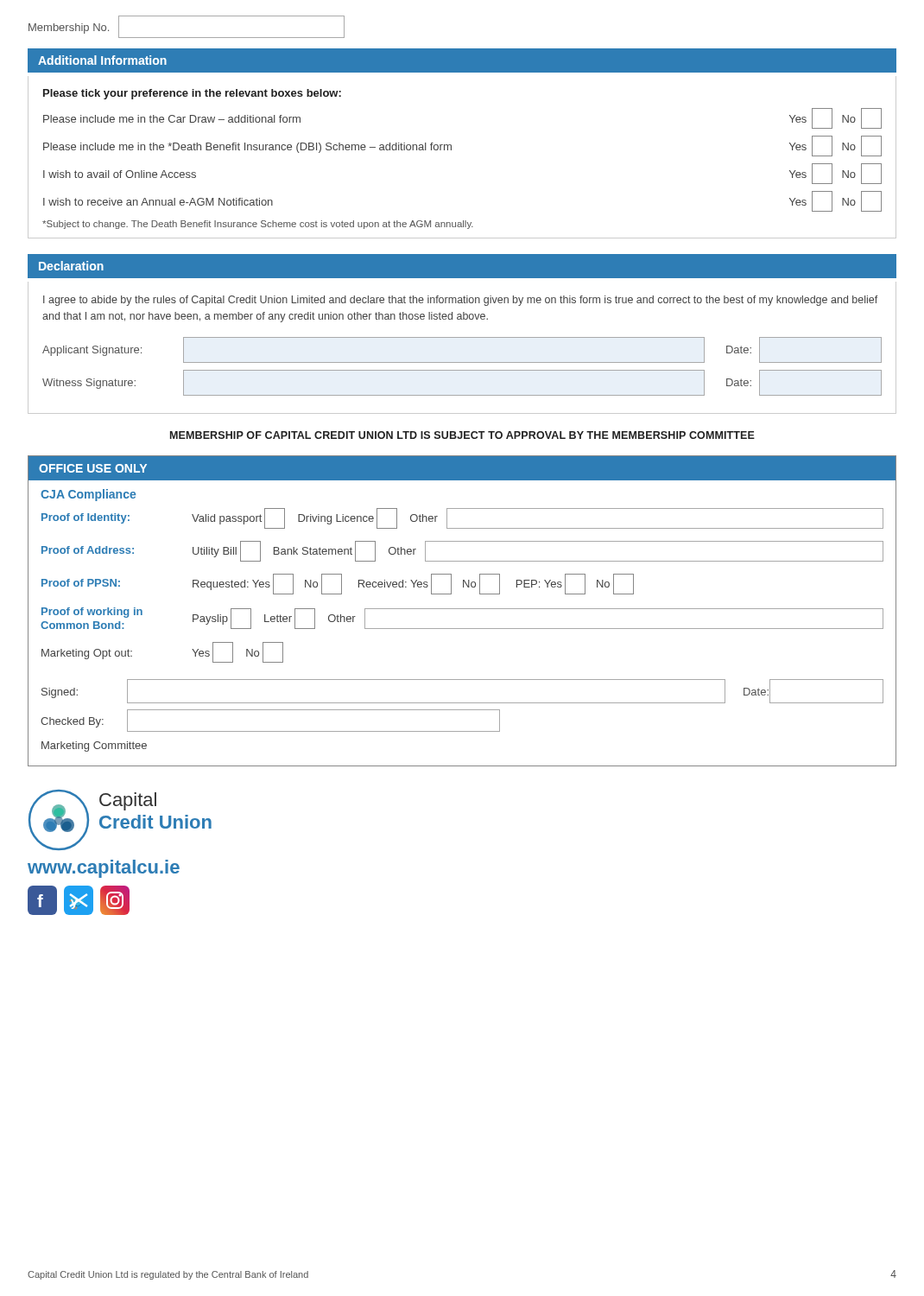Click on the element starting "I wish to receive an Annual e-AGM Notification"
This screenshot has width=924, height=1296.
click(x=158, y=200)
